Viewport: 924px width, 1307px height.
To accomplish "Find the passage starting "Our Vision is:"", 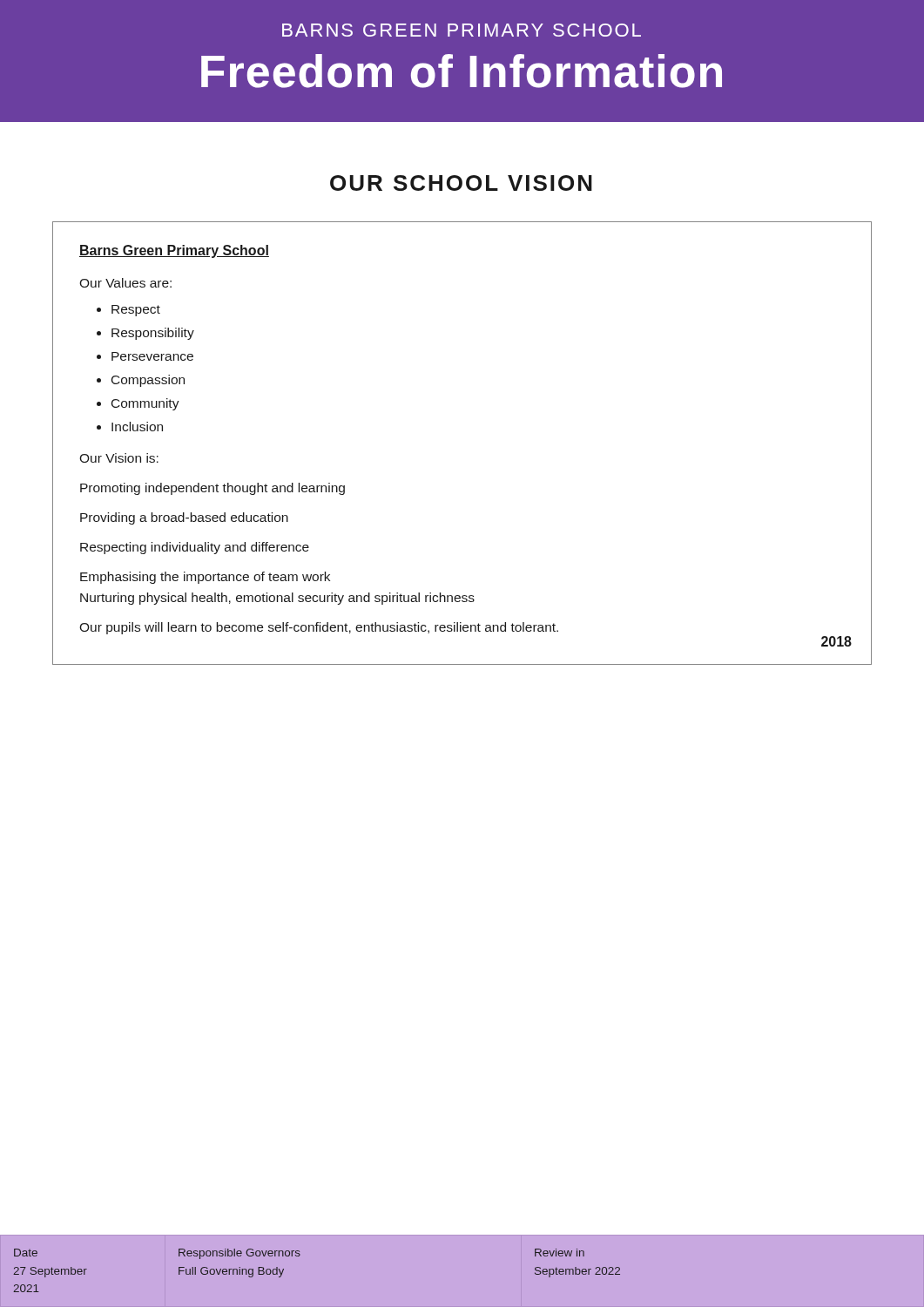I will point(119,458).
